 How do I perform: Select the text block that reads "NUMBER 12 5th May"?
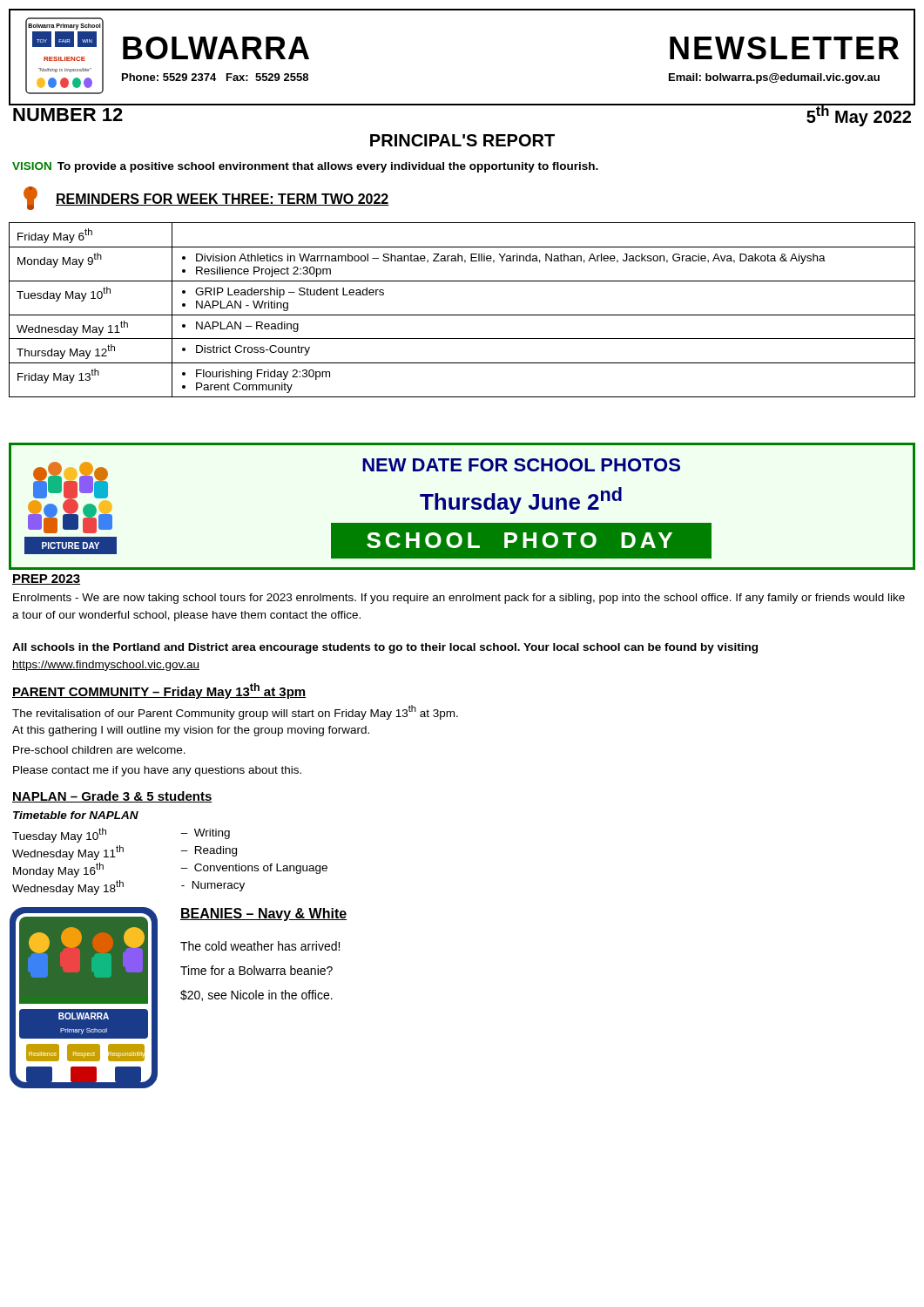click(462, 115)
